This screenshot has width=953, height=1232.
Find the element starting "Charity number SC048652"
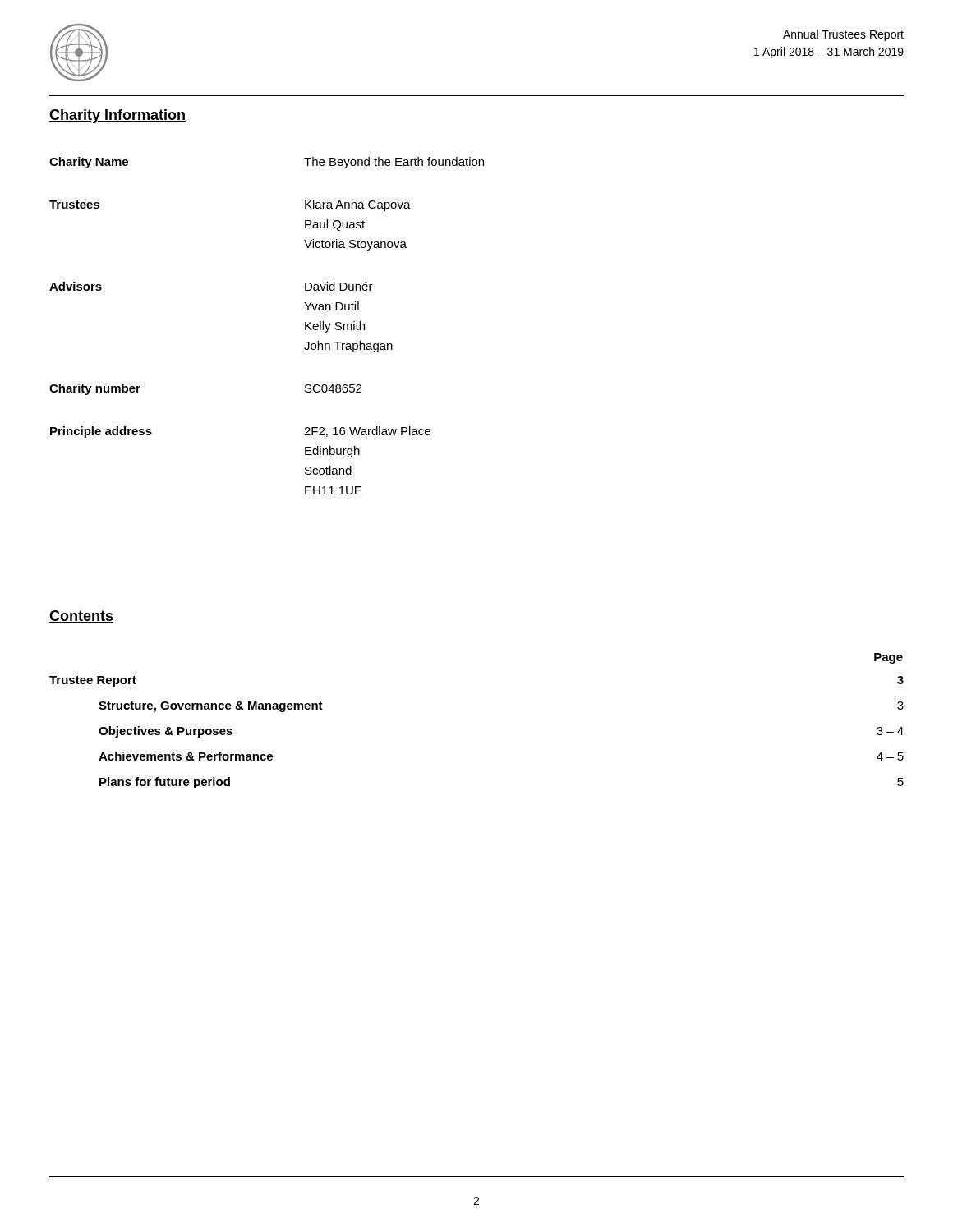(x=97, y=389)
